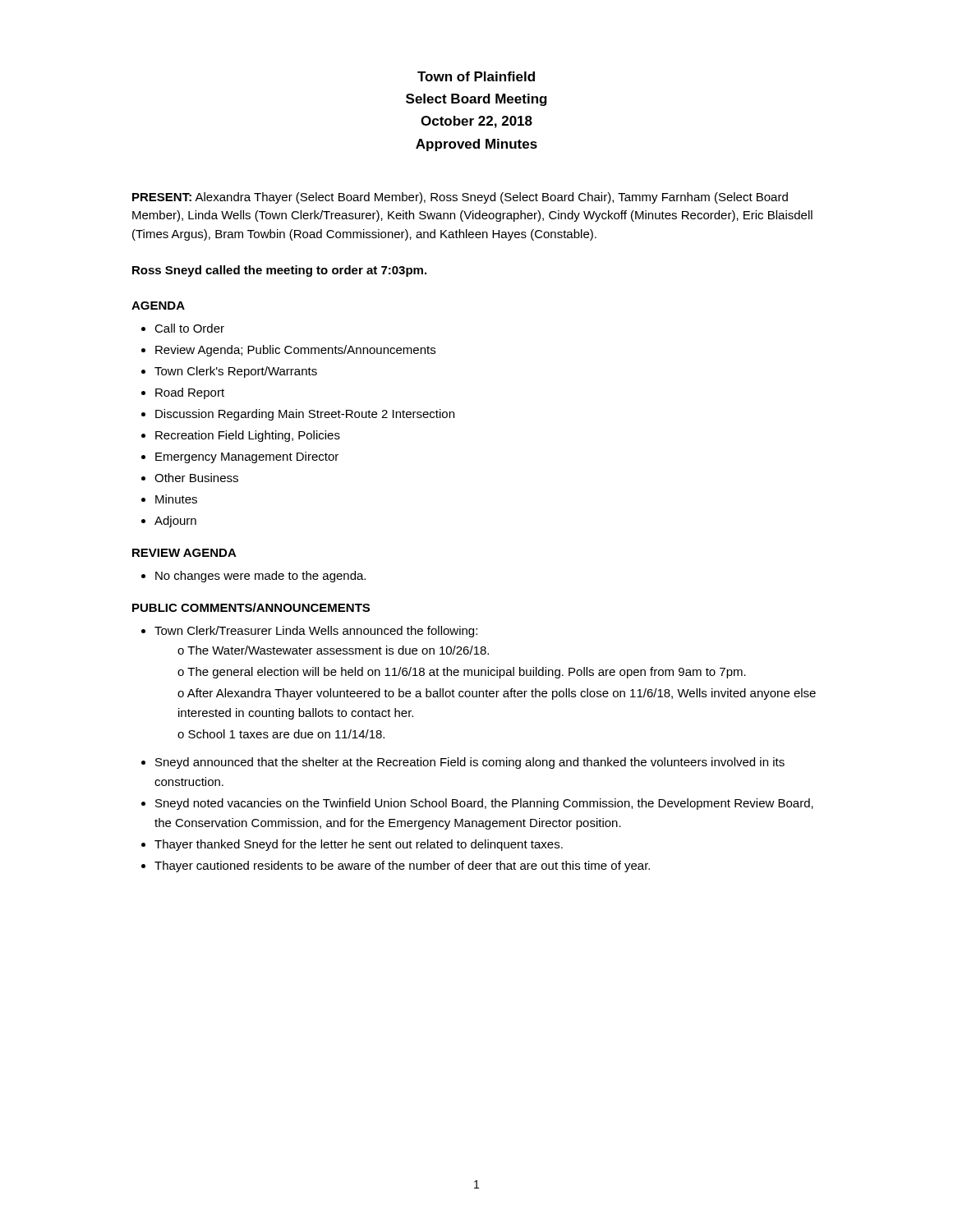Find the list item containing "Road Report"
The image size is (953, 1232).
[189, 392]
